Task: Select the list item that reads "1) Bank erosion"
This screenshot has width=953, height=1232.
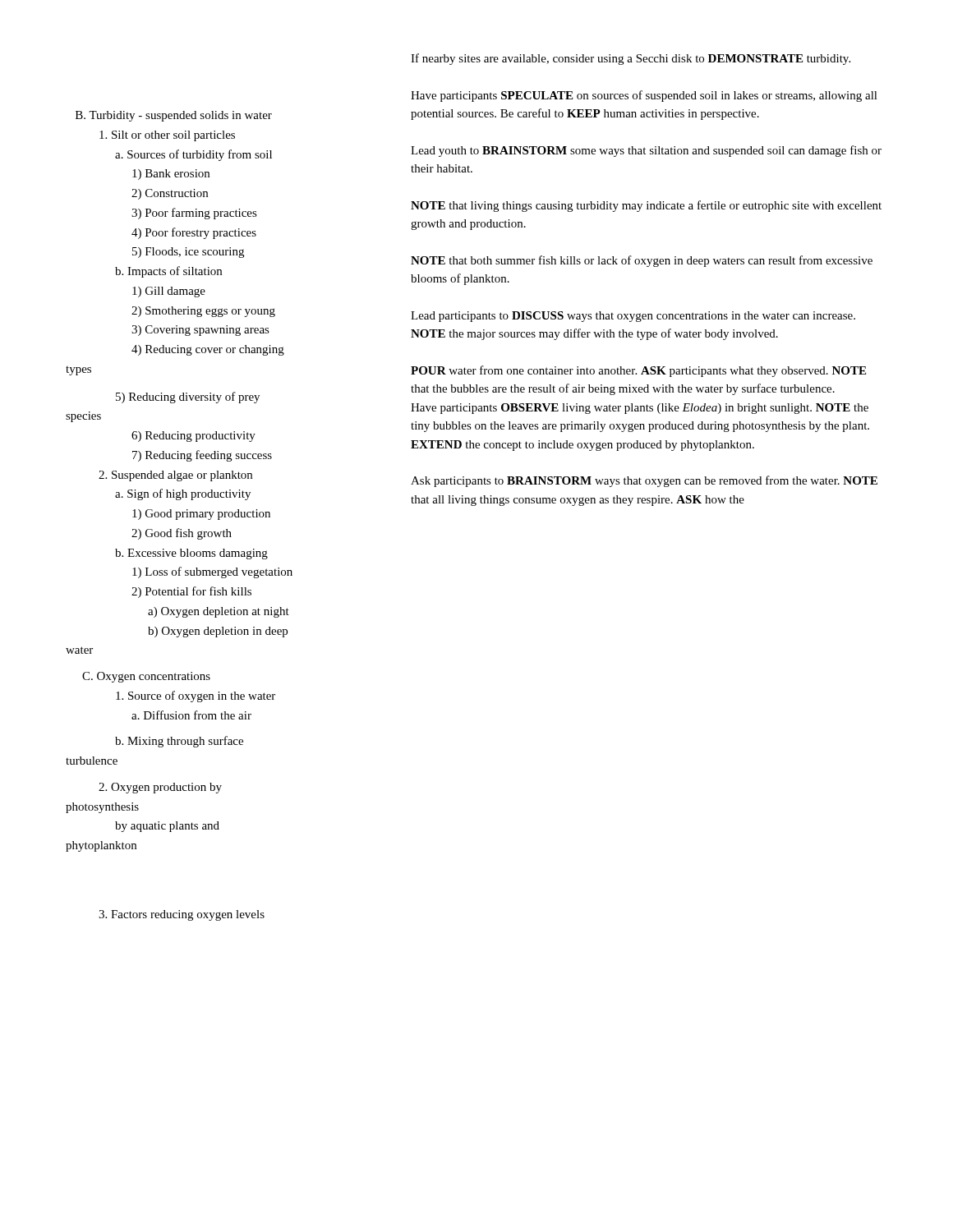Action: coord(171,174)
